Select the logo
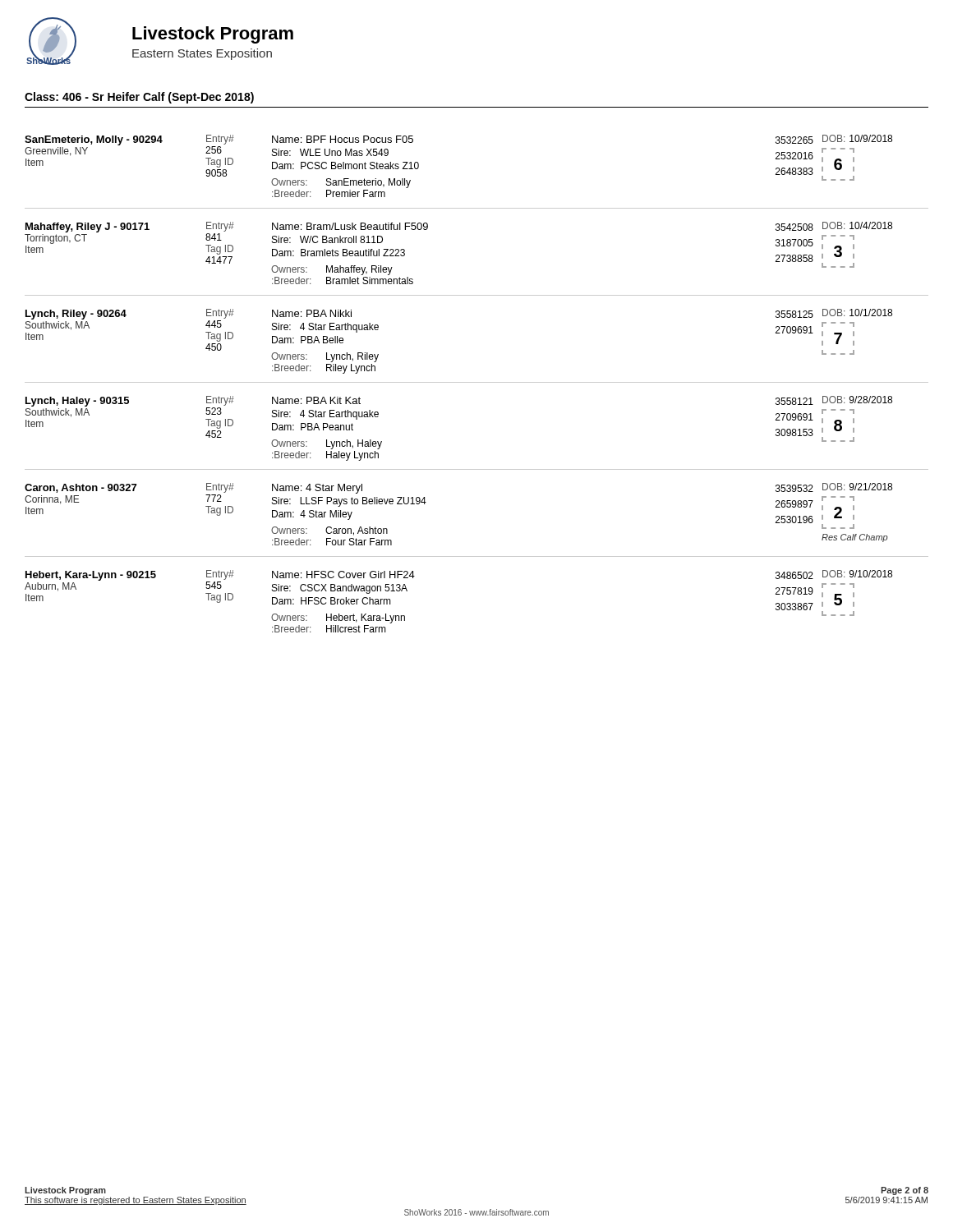Viewport: 953px width, 1232px height. coord(74,42)
